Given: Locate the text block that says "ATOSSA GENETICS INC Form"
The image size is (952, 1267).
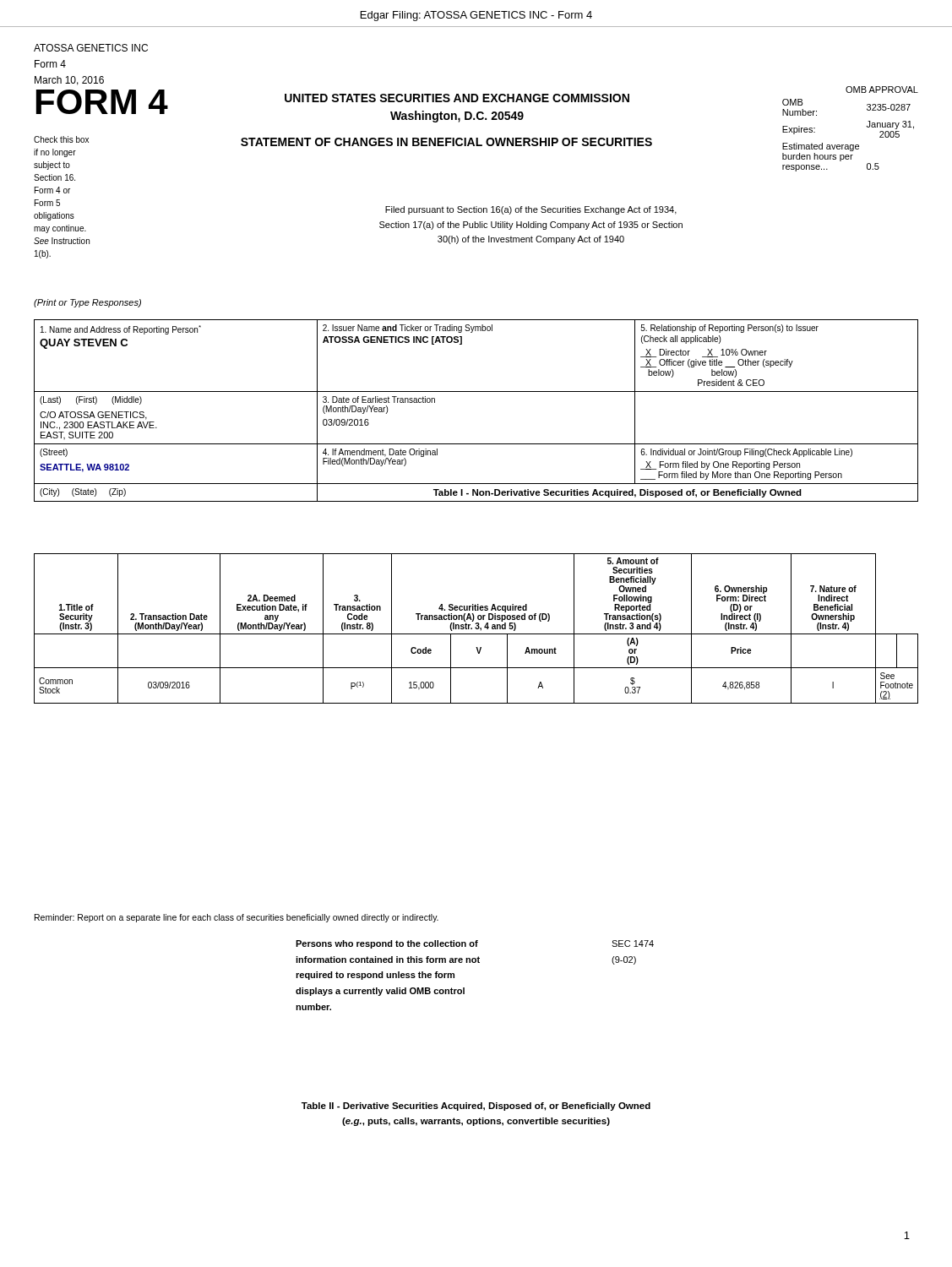Looking at the screenshot, I should pos(91,48).
